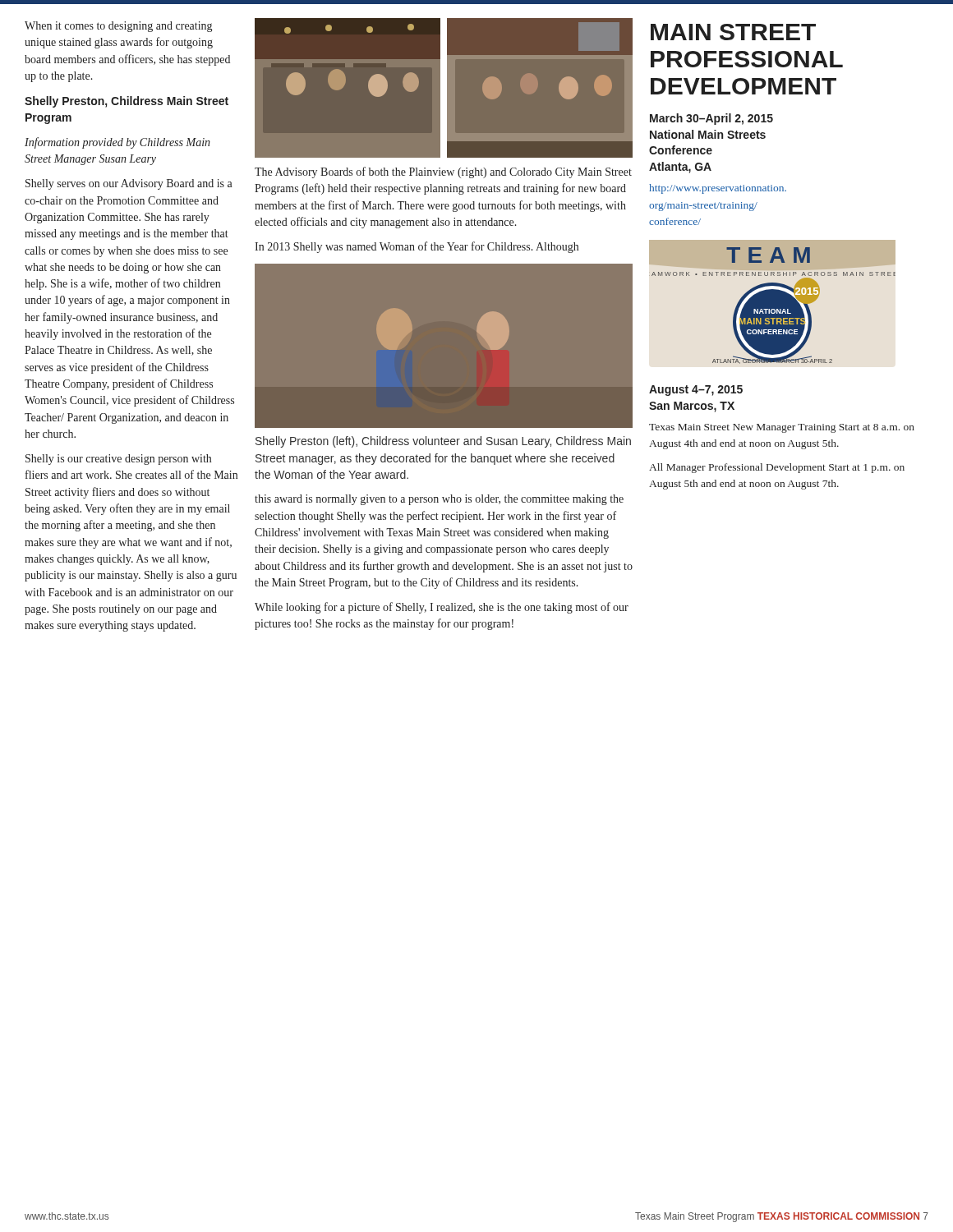Viewport: 953px width, 1232px height.
Task: Find the element starting "Information provided by Childress Main Street Manager Susan"
Action: [131, 151]
